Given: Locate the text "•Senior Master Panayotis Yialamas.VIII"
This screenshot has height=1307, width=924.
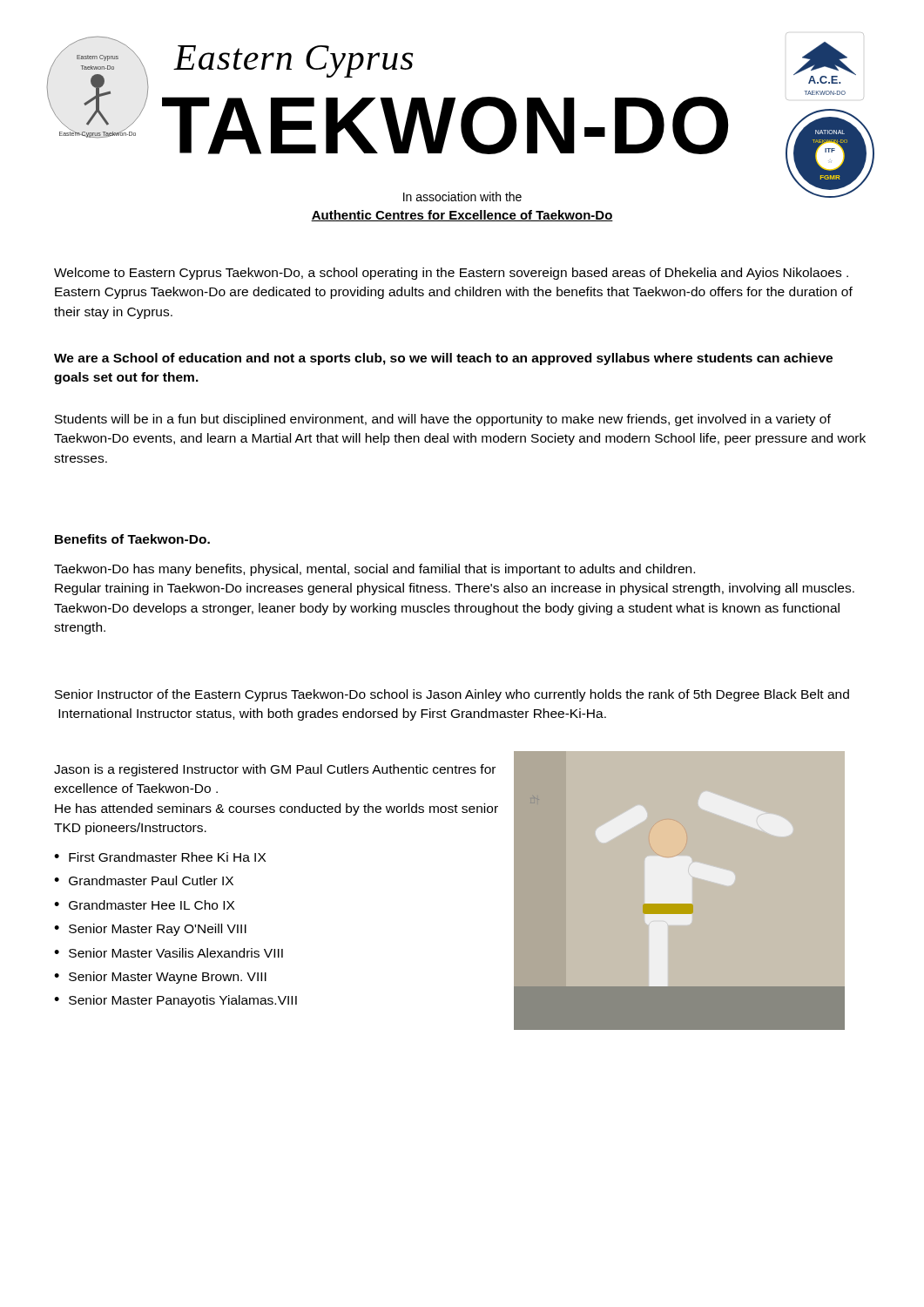Looking at the screenshot, I should (x=176, y=1000).
